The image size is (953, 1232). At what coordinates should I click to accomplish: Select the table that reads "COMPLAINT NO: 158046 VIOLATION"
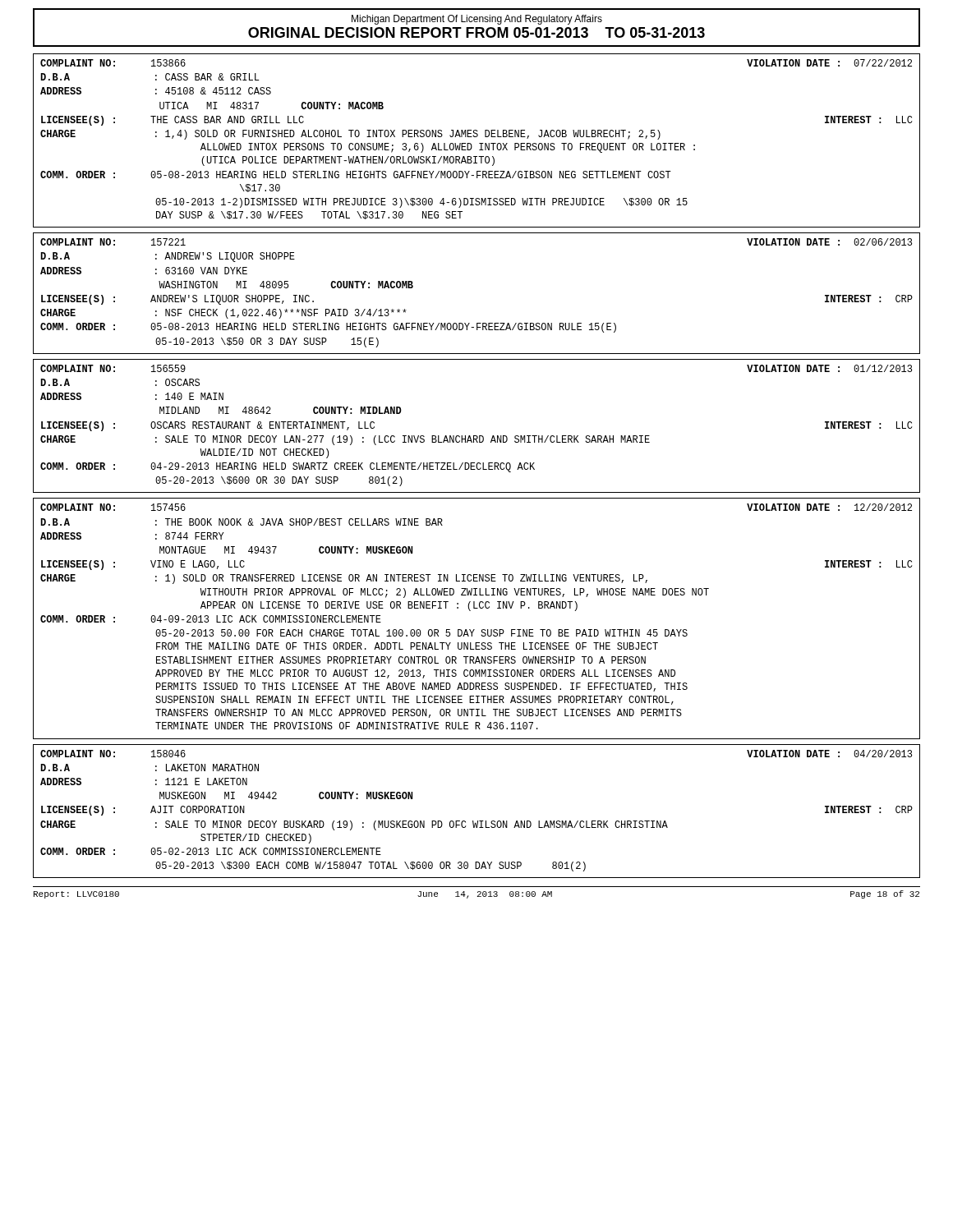point(476,811)
